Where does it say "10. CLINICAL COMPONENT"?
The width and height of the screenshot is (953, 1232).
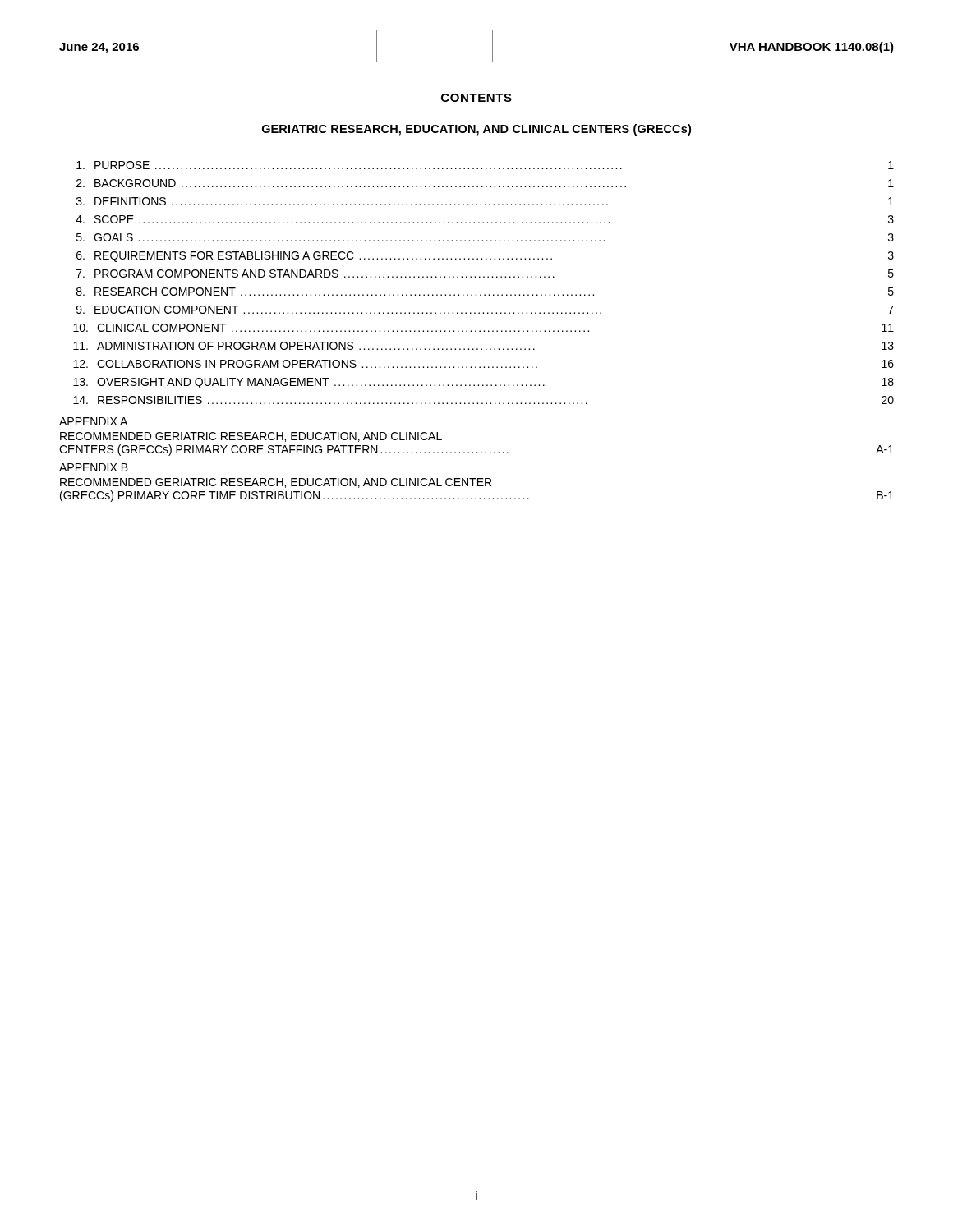476,328
